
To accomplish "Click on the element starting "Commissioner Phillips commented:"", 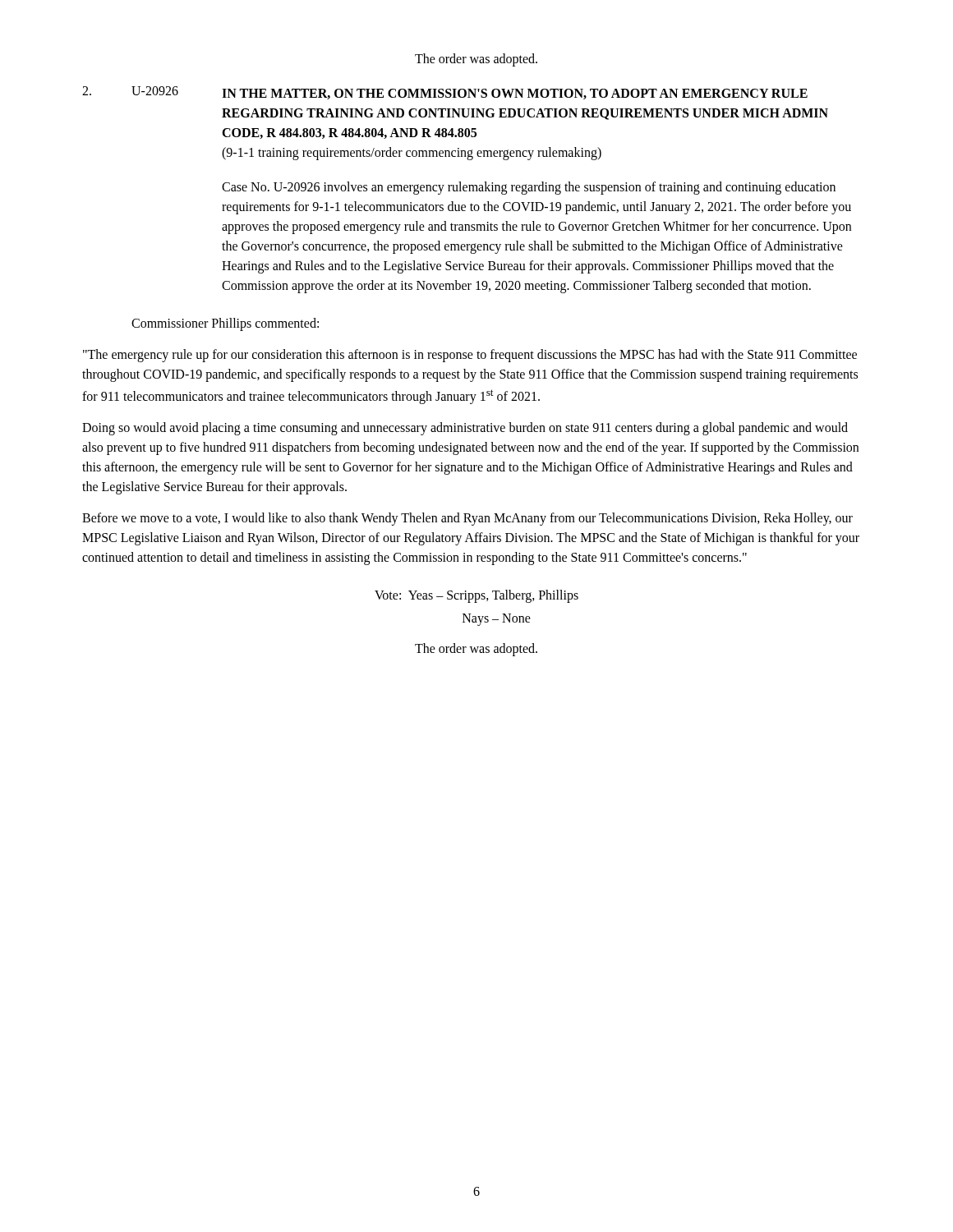I will pos(226,323).
